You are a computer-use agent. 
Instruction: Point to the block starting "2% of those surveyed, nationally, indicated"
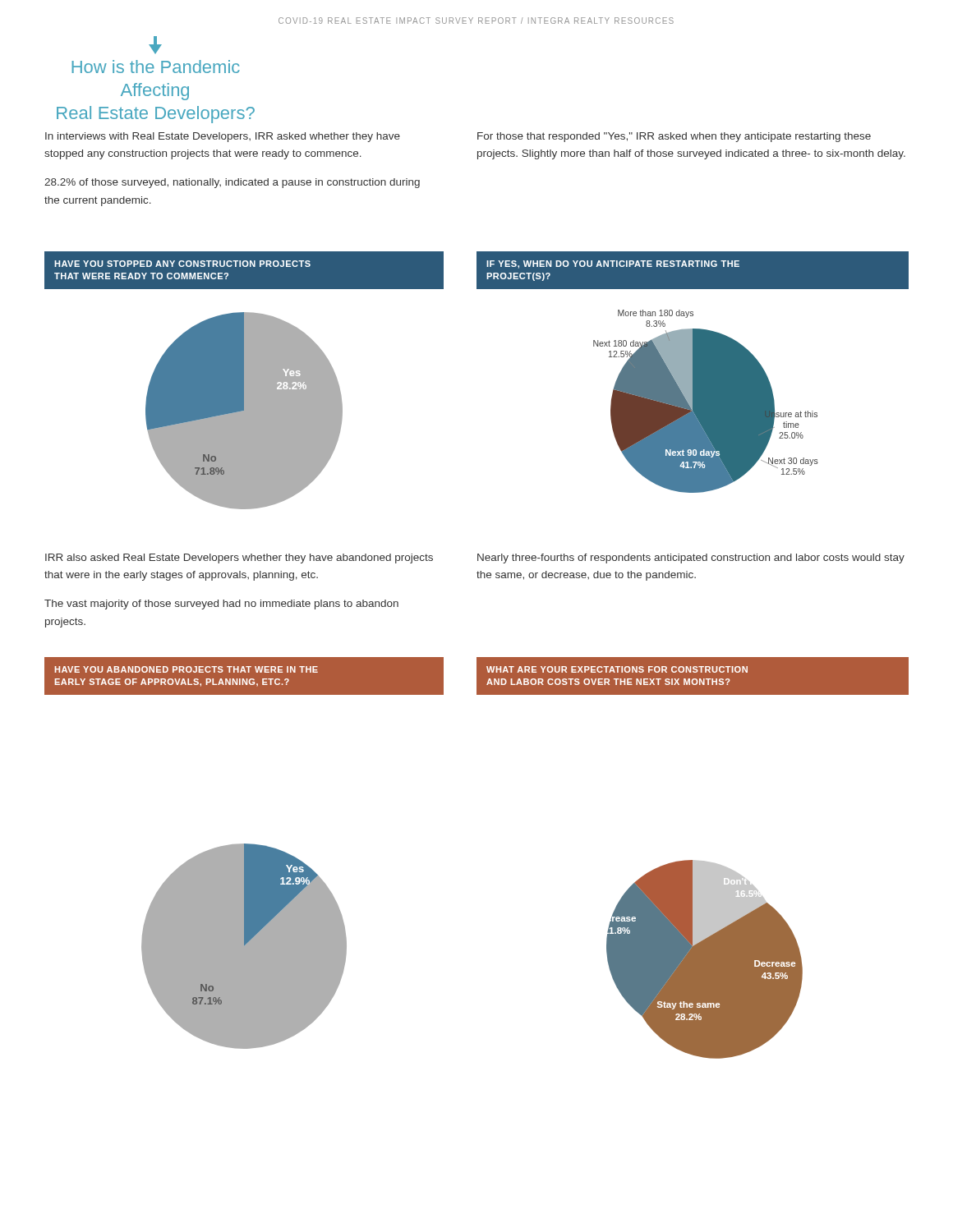(x=232, y=191)
